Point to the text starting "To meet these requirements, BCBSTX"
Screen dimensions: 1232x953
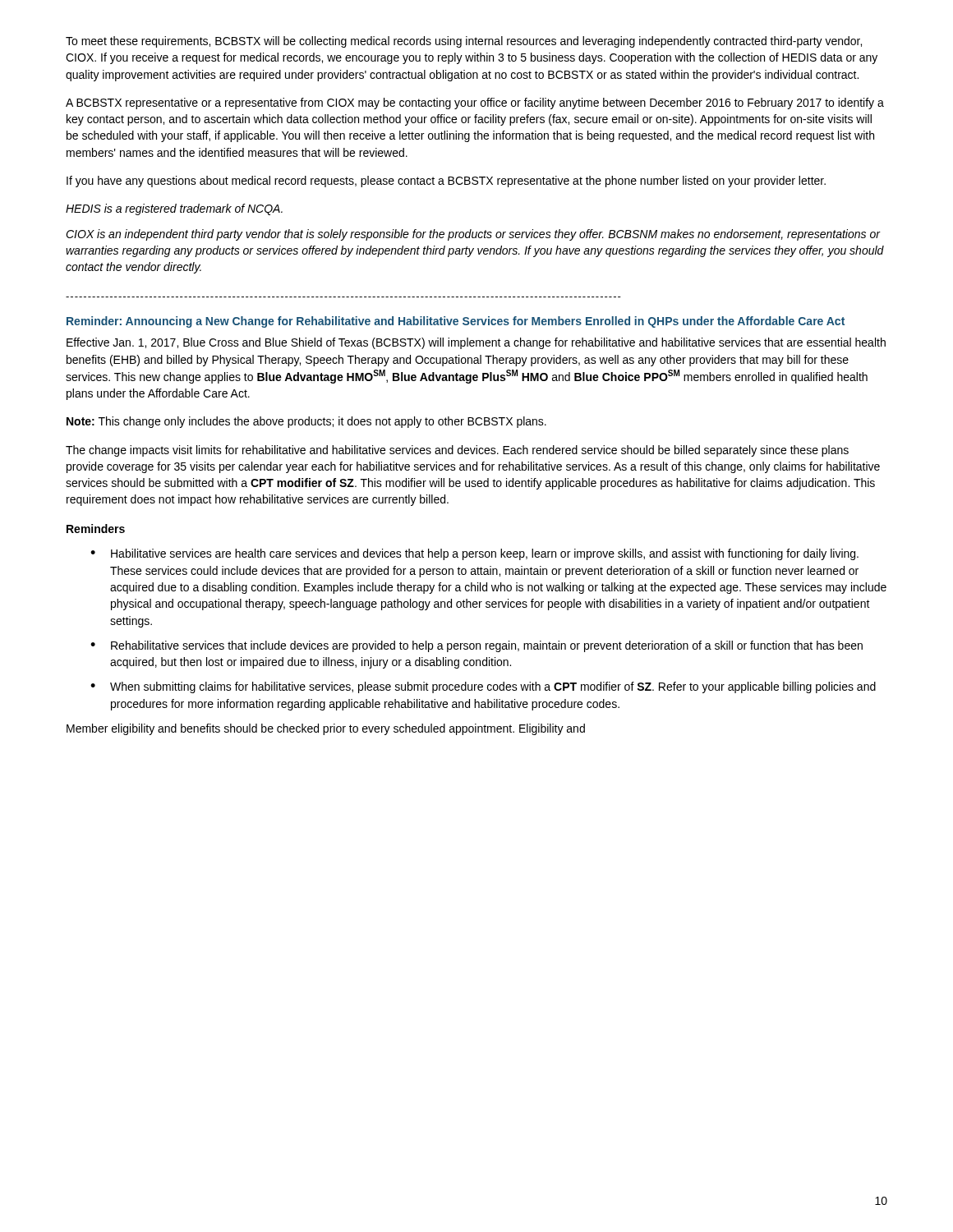tap(472, 58)
